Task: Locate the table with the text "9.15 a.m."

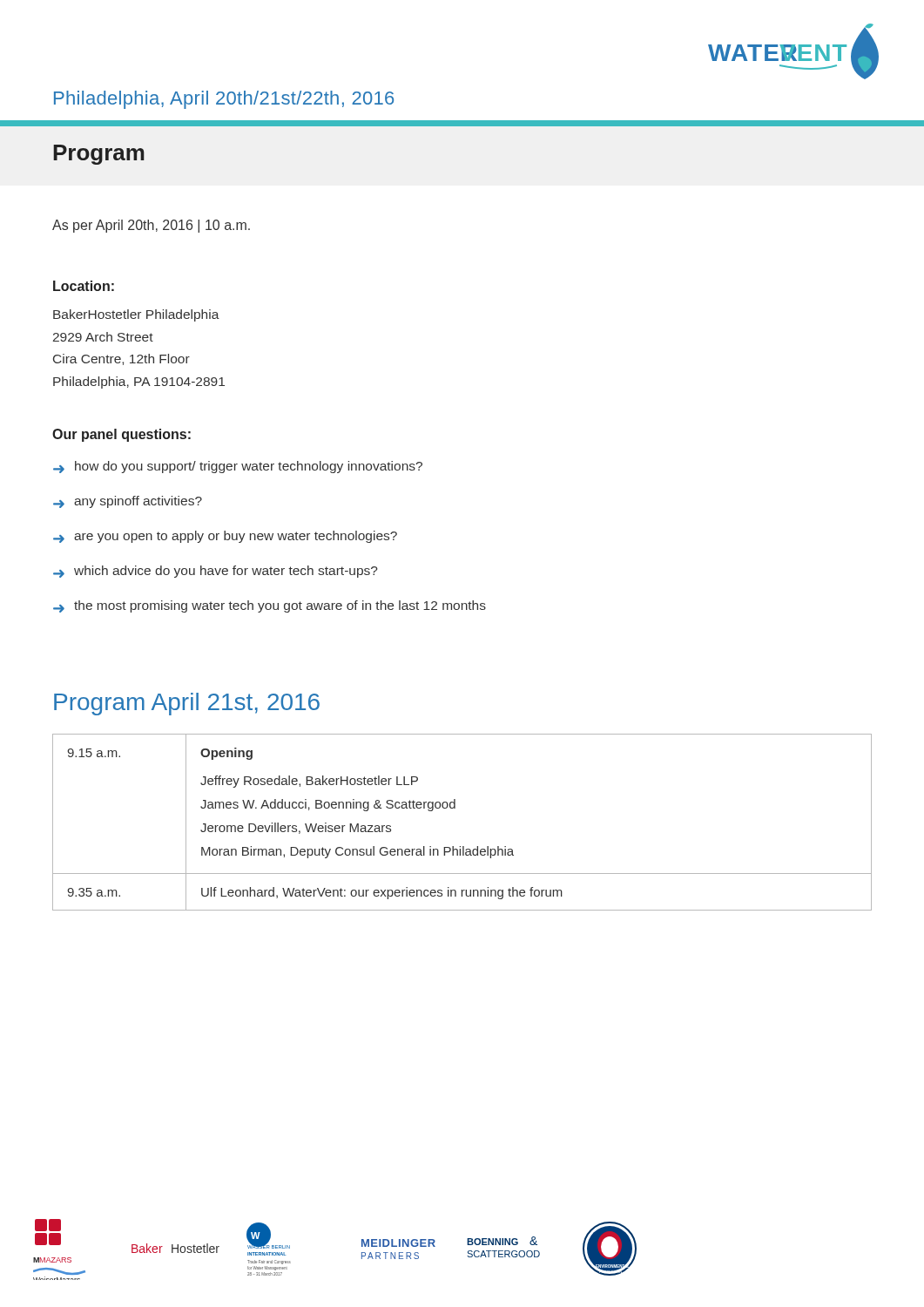Action: point(462,822)
